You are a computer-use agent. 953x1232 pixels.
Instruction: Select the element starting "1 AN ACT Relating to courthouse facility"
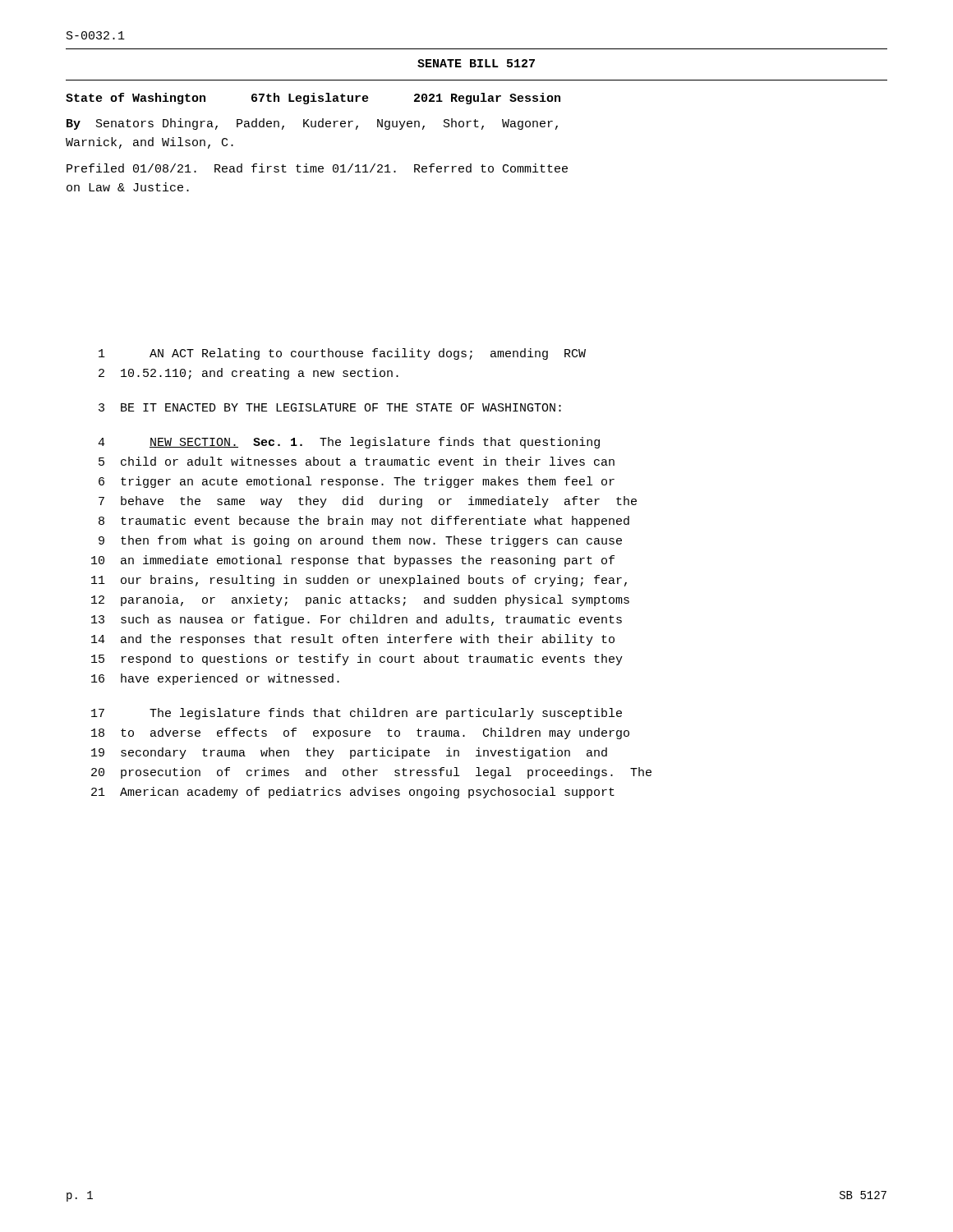(x=476, y=365)
